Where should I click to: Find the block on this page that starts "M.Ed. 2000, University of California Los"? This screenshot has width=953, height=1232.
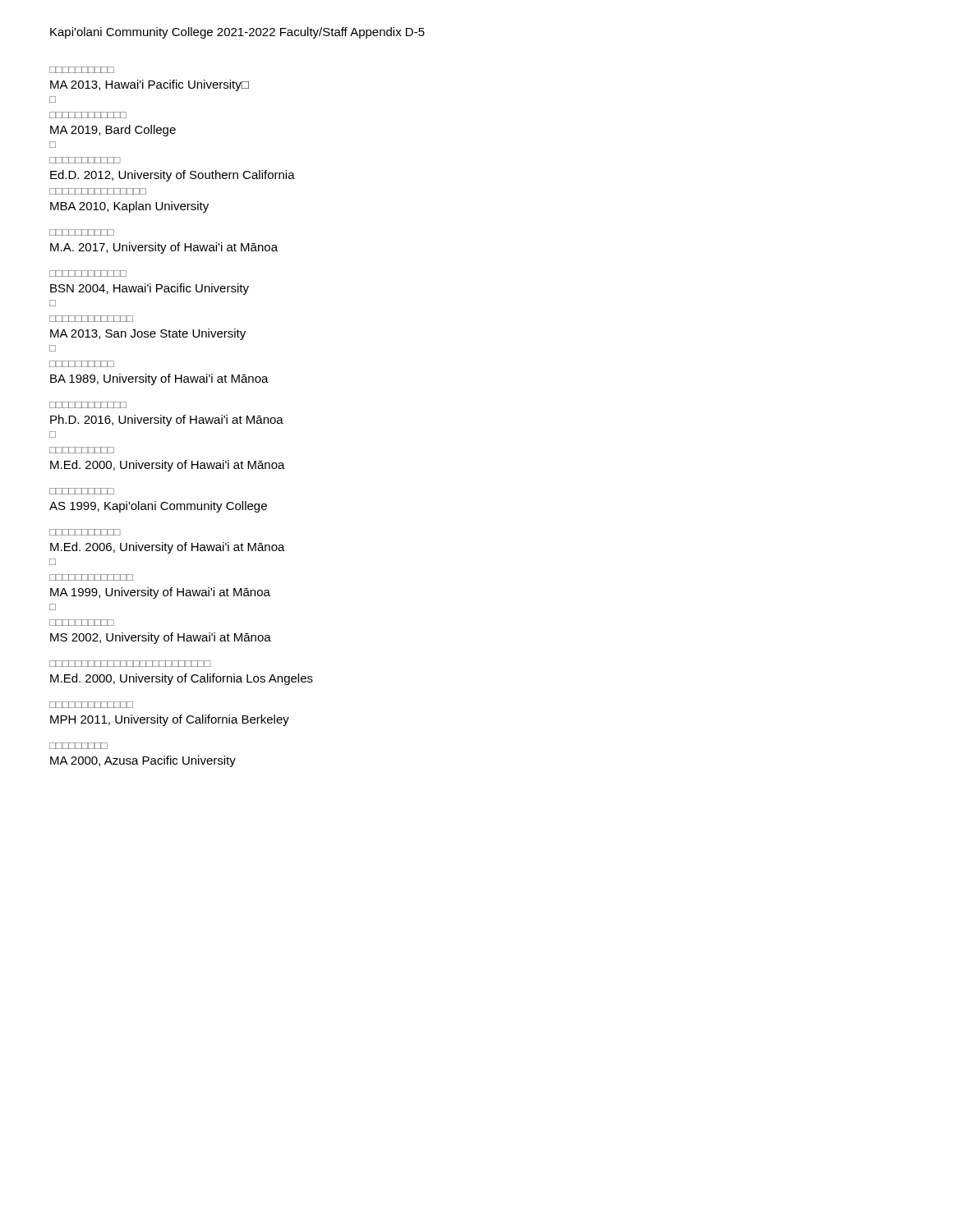click(x=181, y=678)
